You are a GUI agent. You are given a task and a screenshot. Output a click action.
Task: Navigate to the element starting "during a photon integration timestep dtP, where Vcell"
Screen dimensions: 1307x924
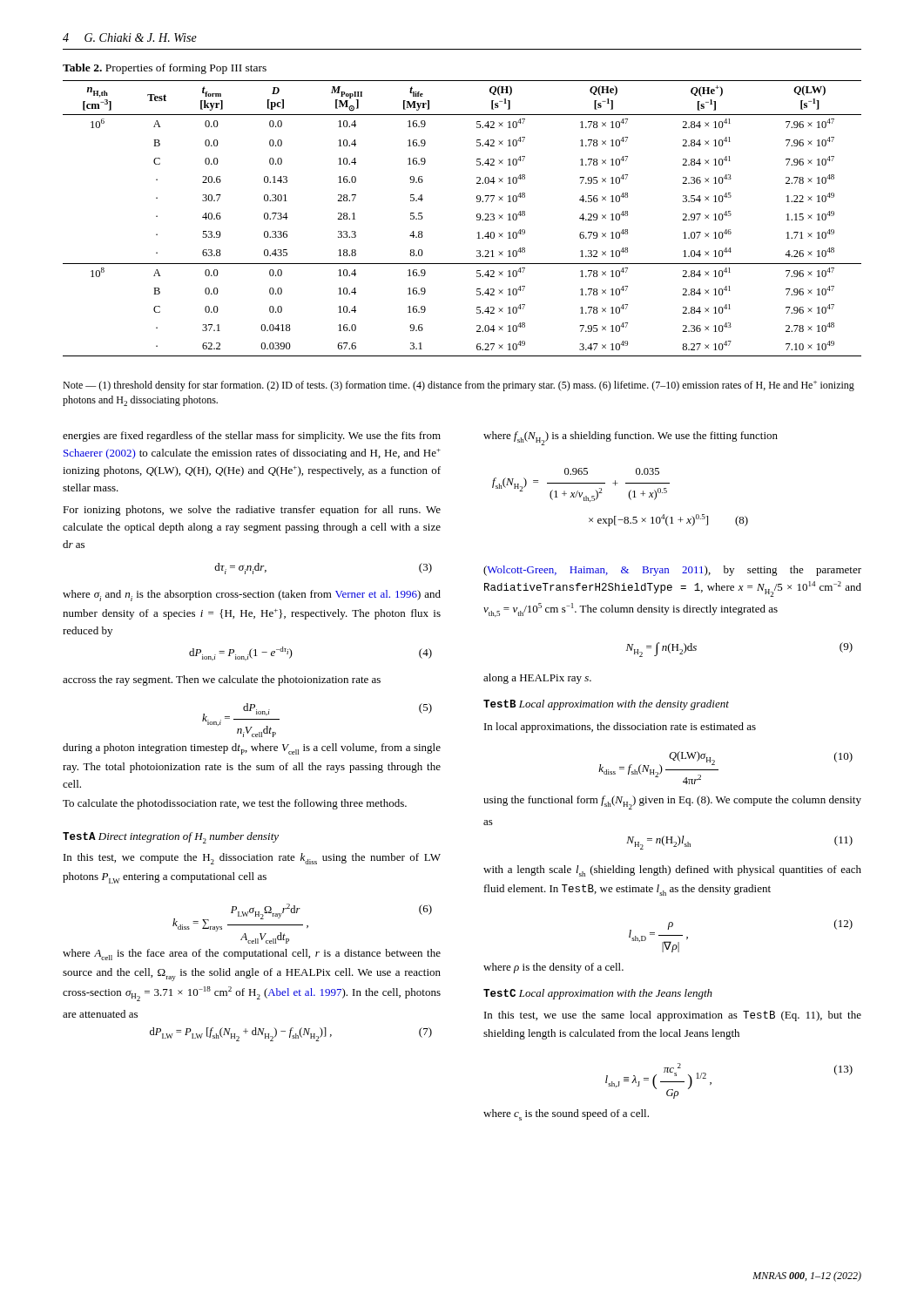[252, 766]
